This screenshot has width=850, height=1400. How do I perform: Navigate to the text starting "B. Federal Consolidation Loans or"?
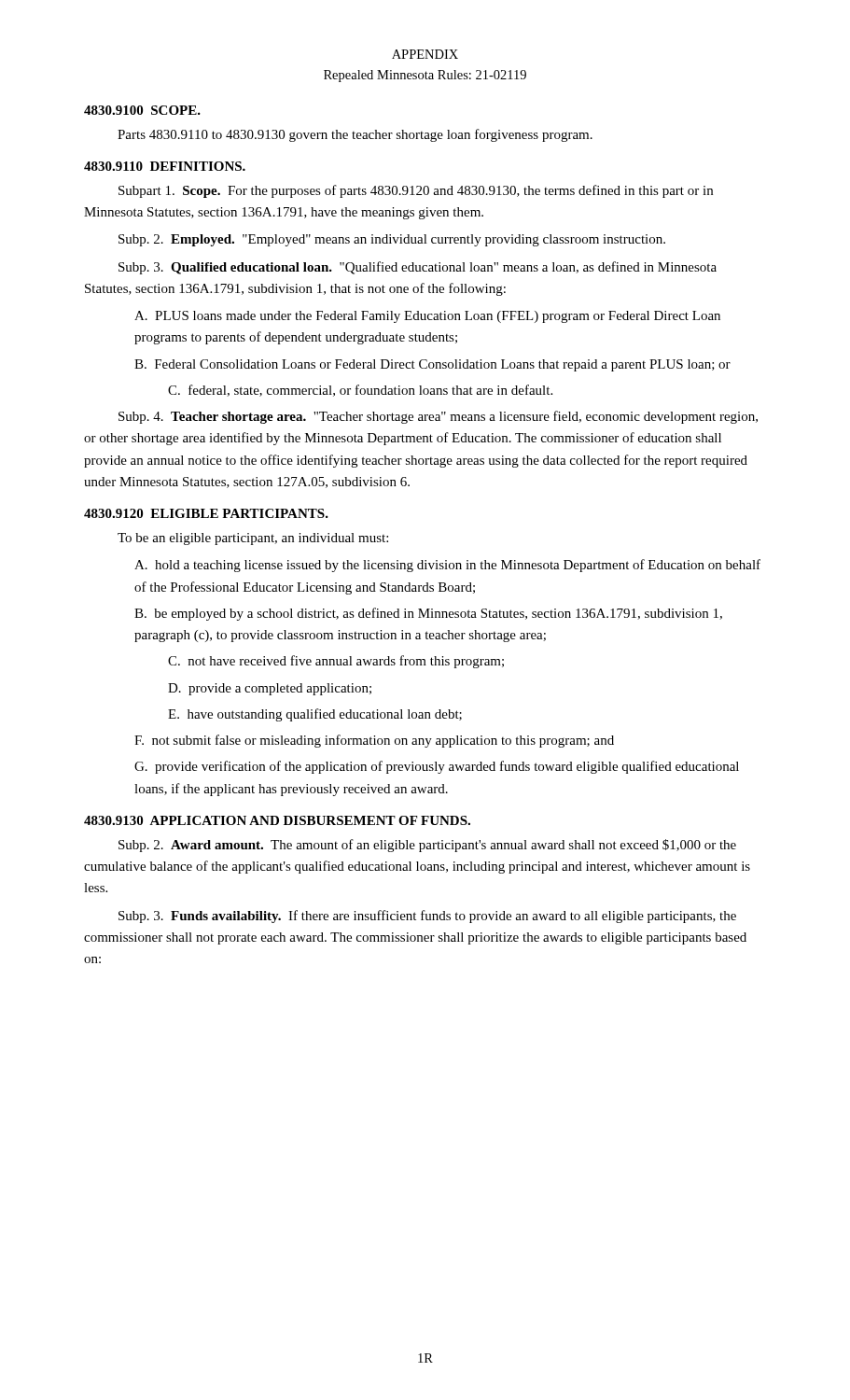tap(432, 364)
